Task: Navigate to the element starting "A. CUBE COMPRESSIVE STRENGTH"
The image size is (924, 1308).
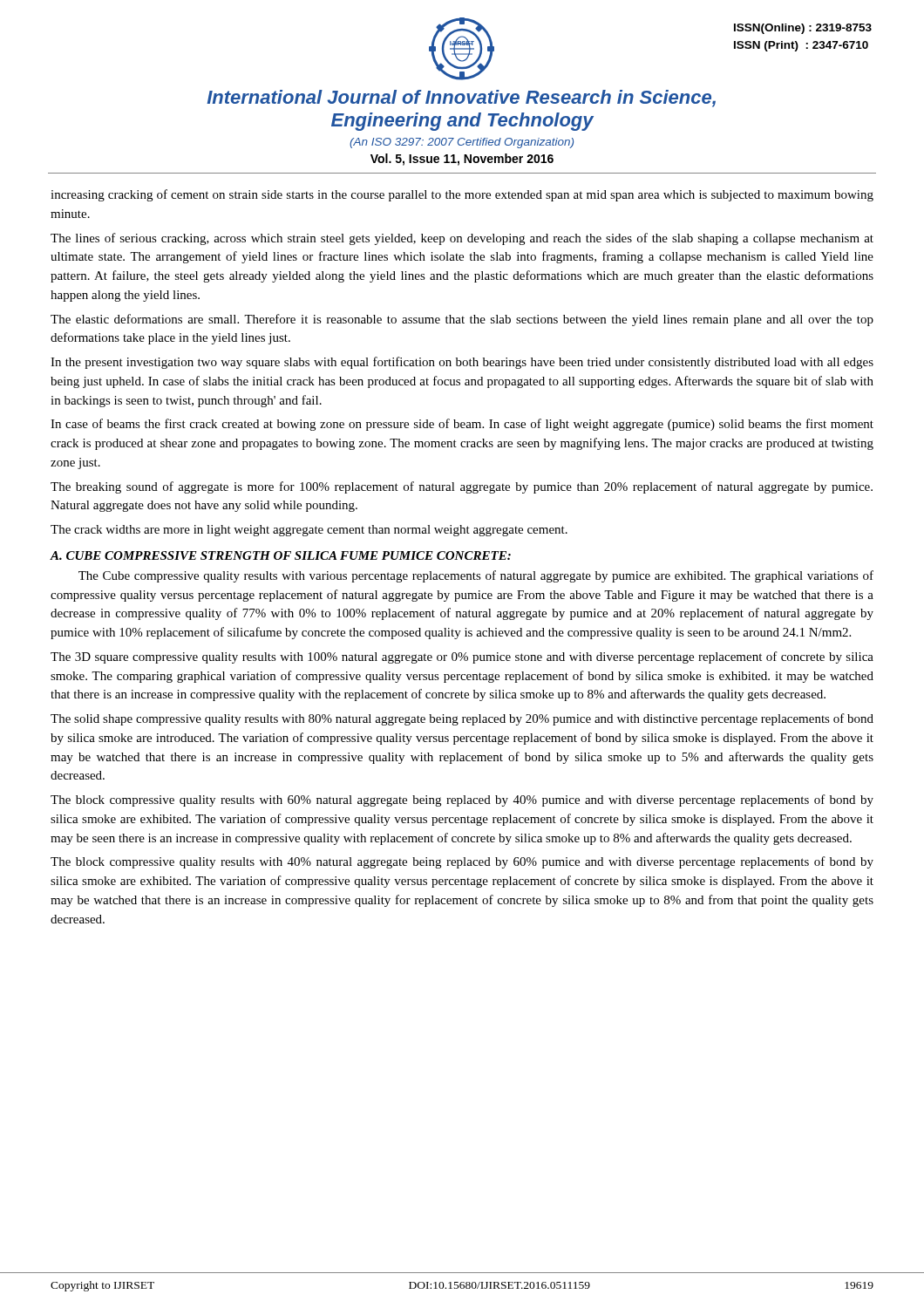Action: [281, 555]
